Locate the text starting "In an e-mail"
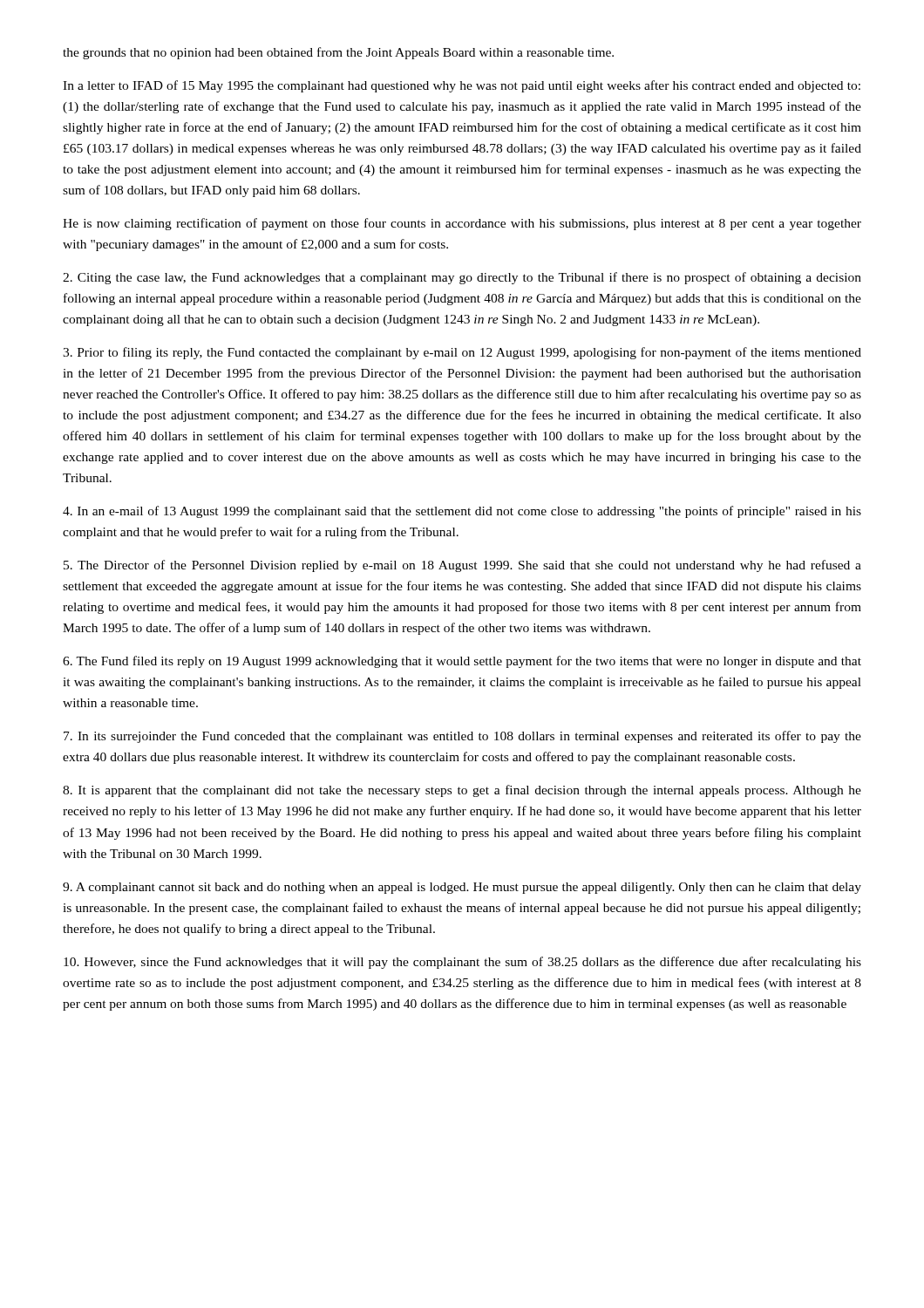924x1308 pixels. point(462,521)
